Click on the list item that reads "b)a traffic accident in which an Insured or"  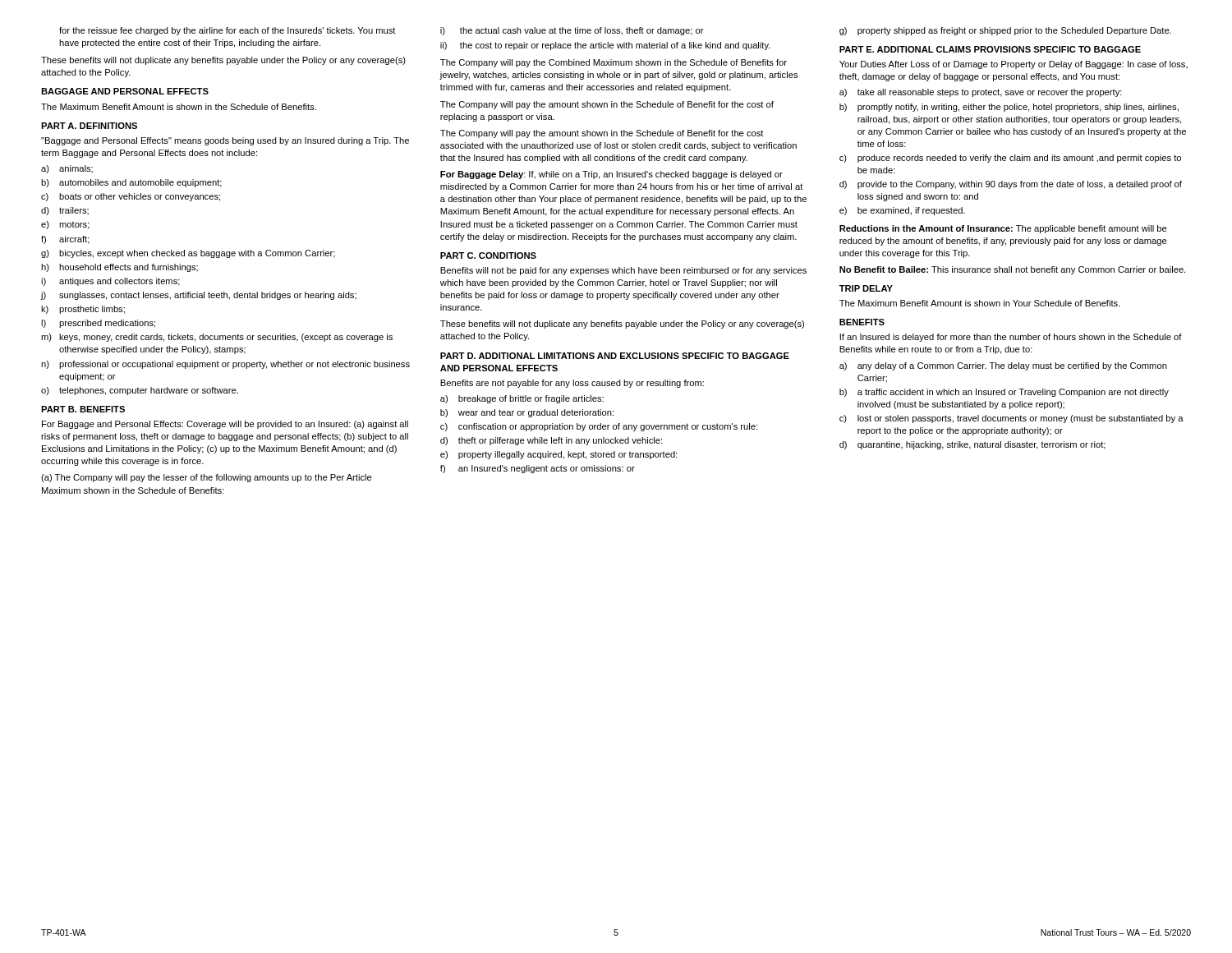click(x=1015, y=398)
